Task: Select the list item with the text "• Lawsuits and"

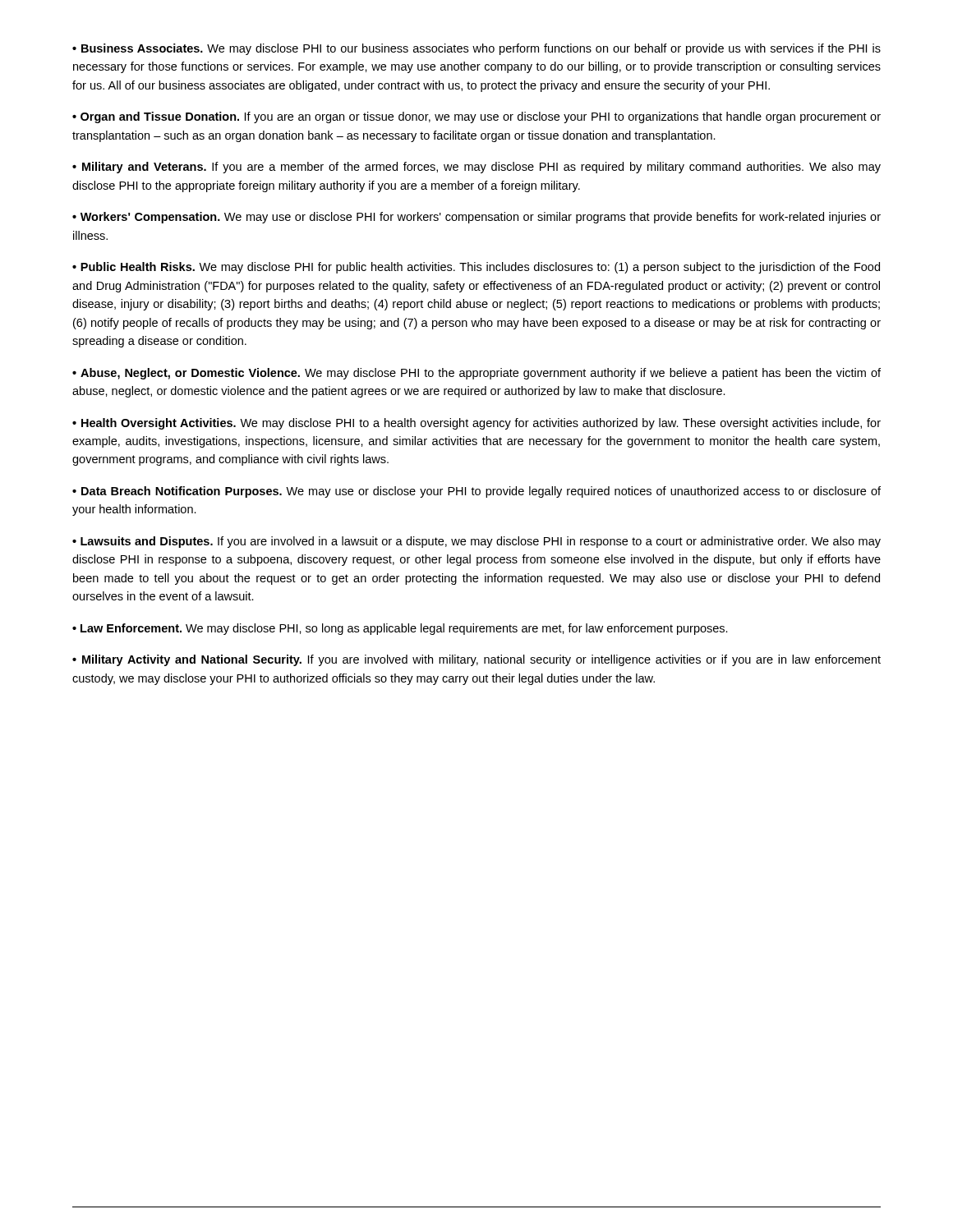Action: pyautogui.click(x=476, y=569)
